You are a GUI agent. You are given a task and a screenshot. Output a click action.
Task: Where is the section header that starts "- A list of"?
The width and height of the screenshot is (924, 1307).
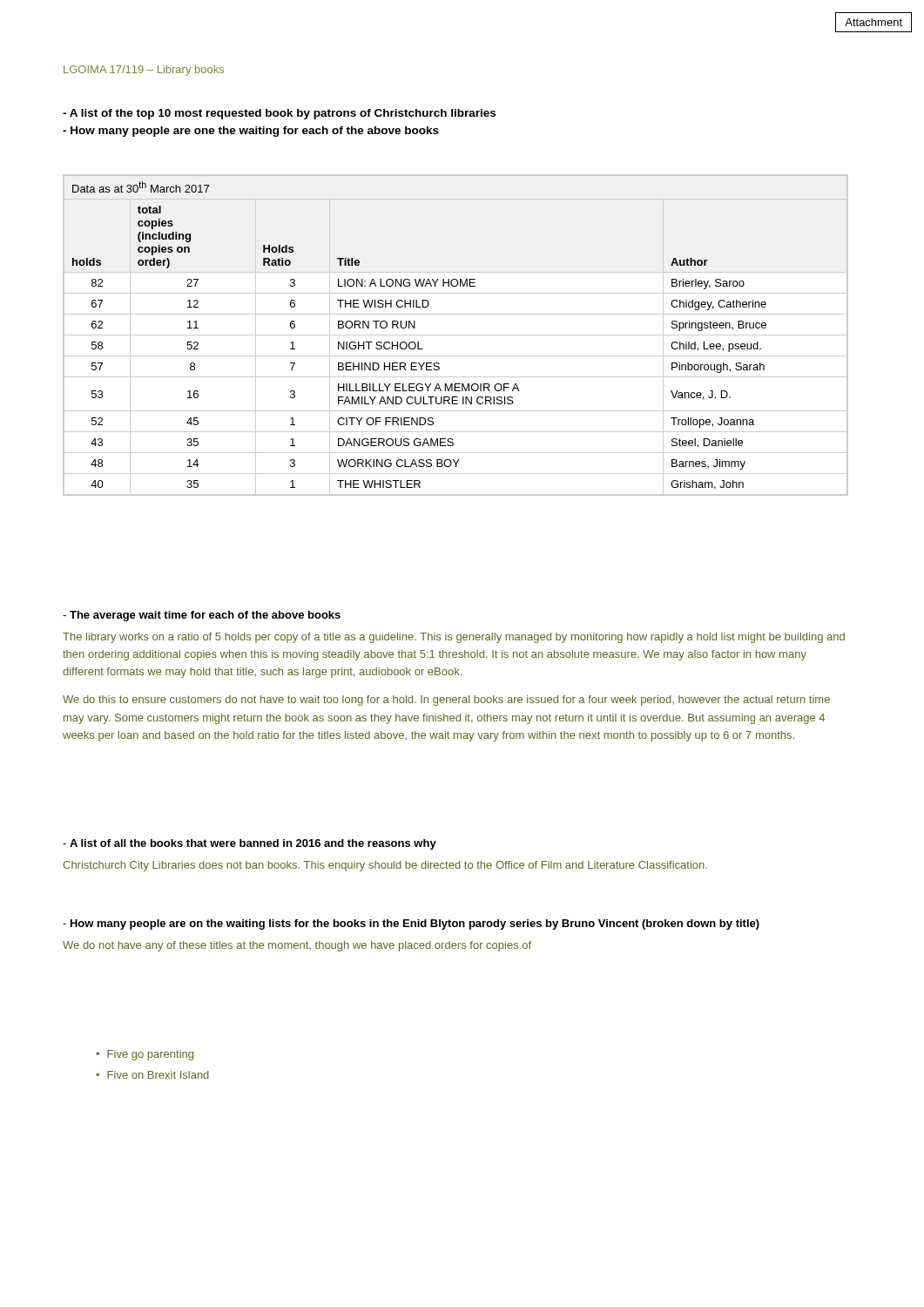[249, 843]
